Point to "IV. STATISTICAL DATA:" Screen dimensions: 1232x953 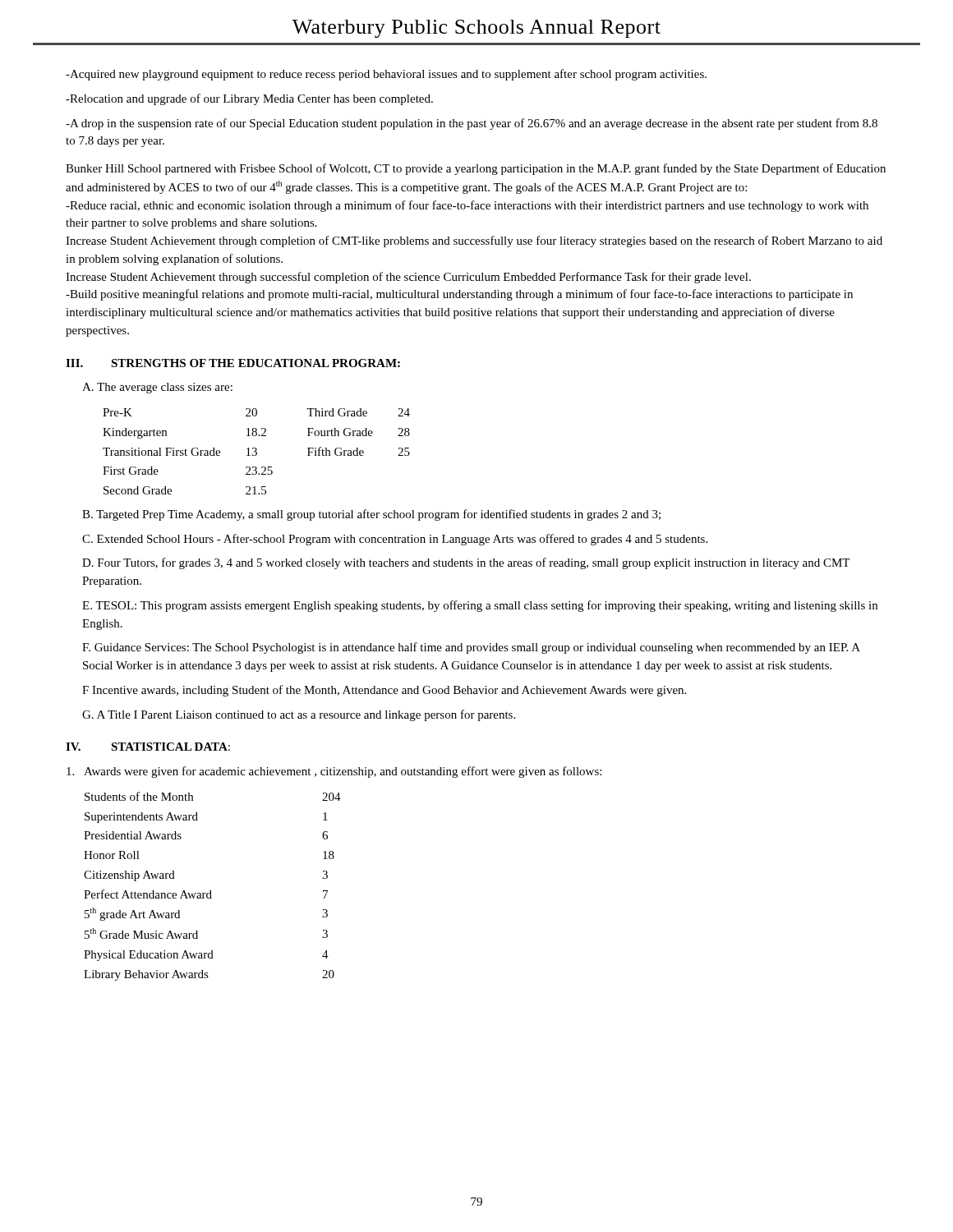coord(148,748)
